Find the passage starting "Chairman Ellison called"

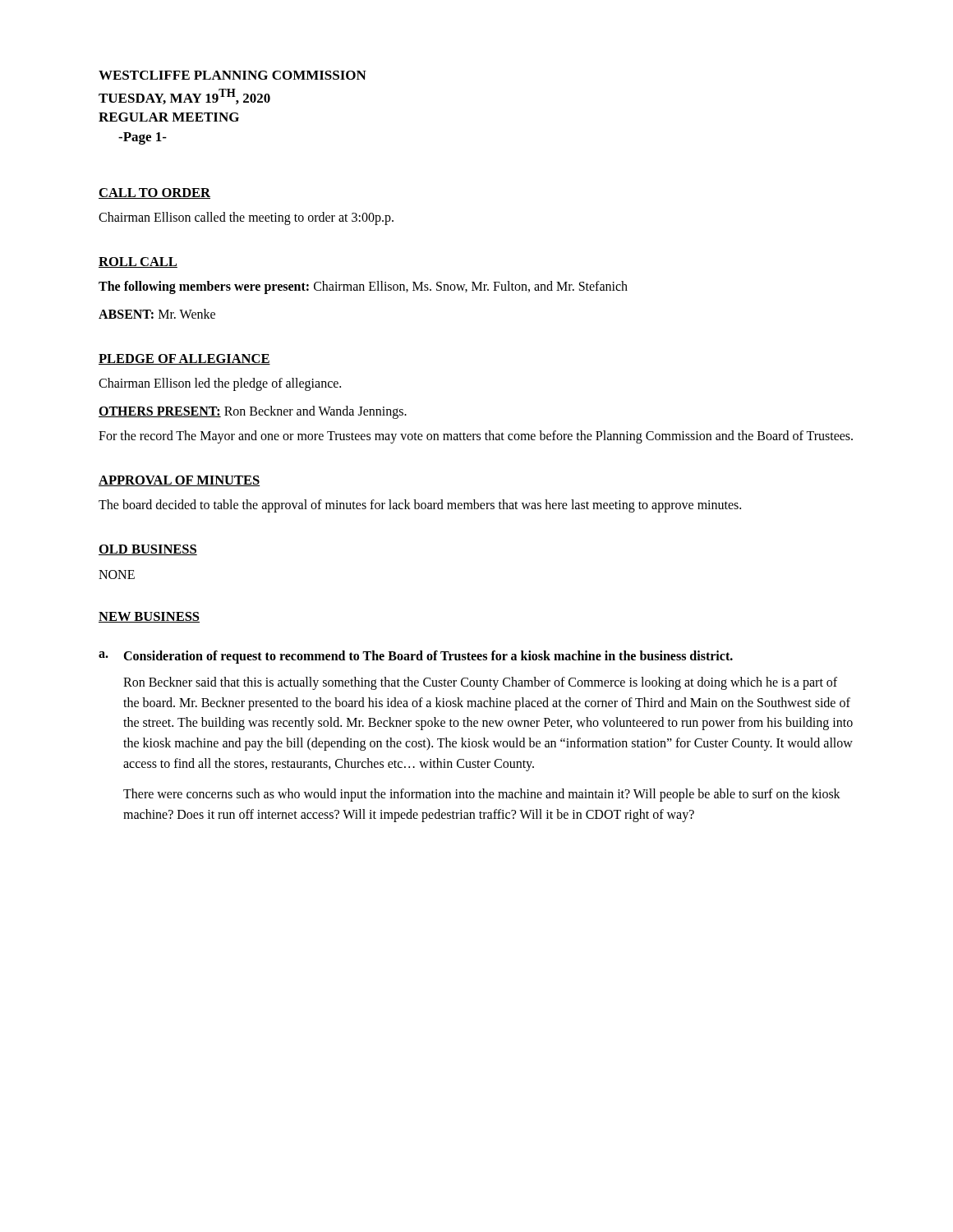(246, 217)
